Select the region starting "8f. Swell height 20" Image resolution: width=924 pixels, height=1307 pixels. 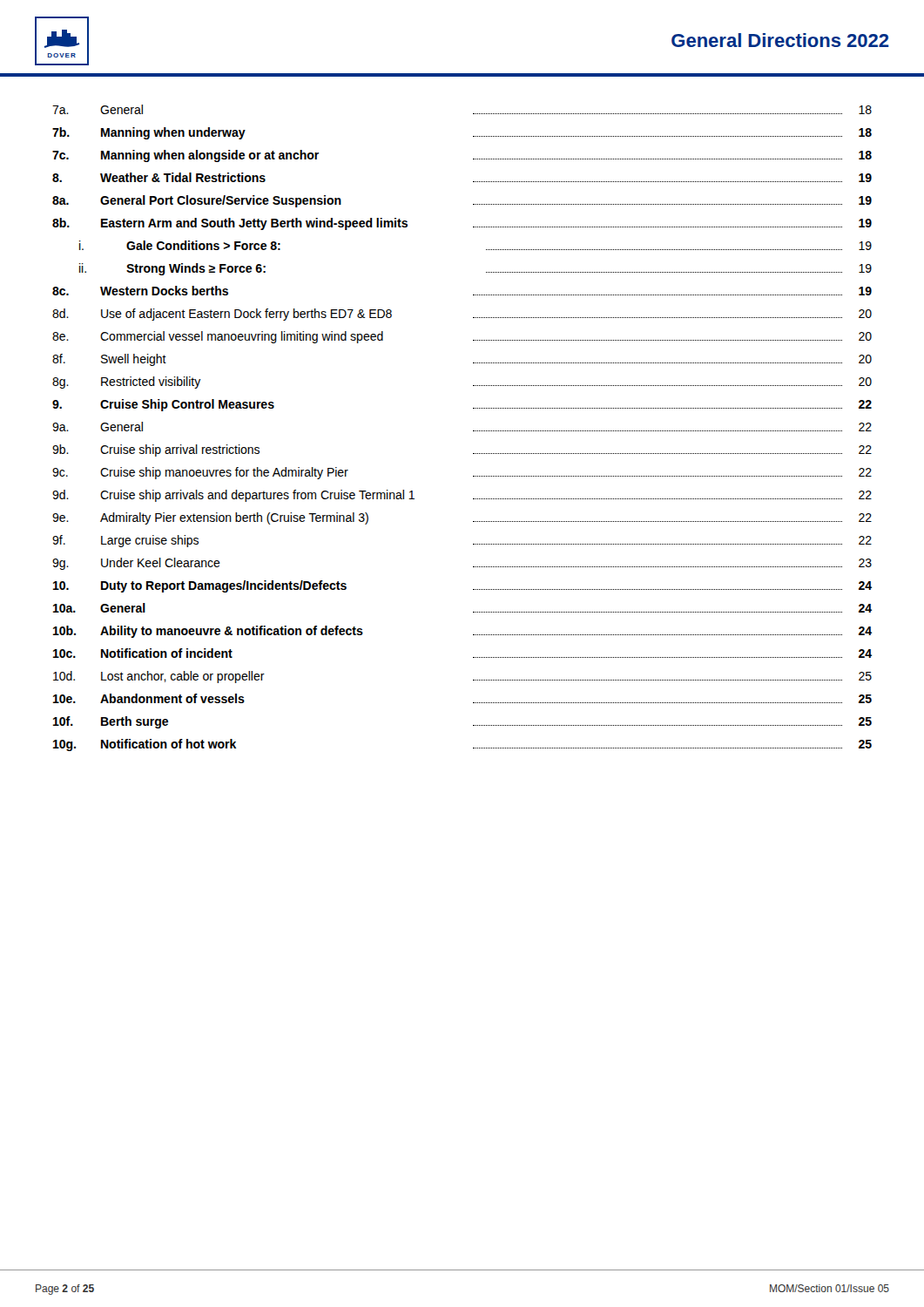[x=462, y=359]
